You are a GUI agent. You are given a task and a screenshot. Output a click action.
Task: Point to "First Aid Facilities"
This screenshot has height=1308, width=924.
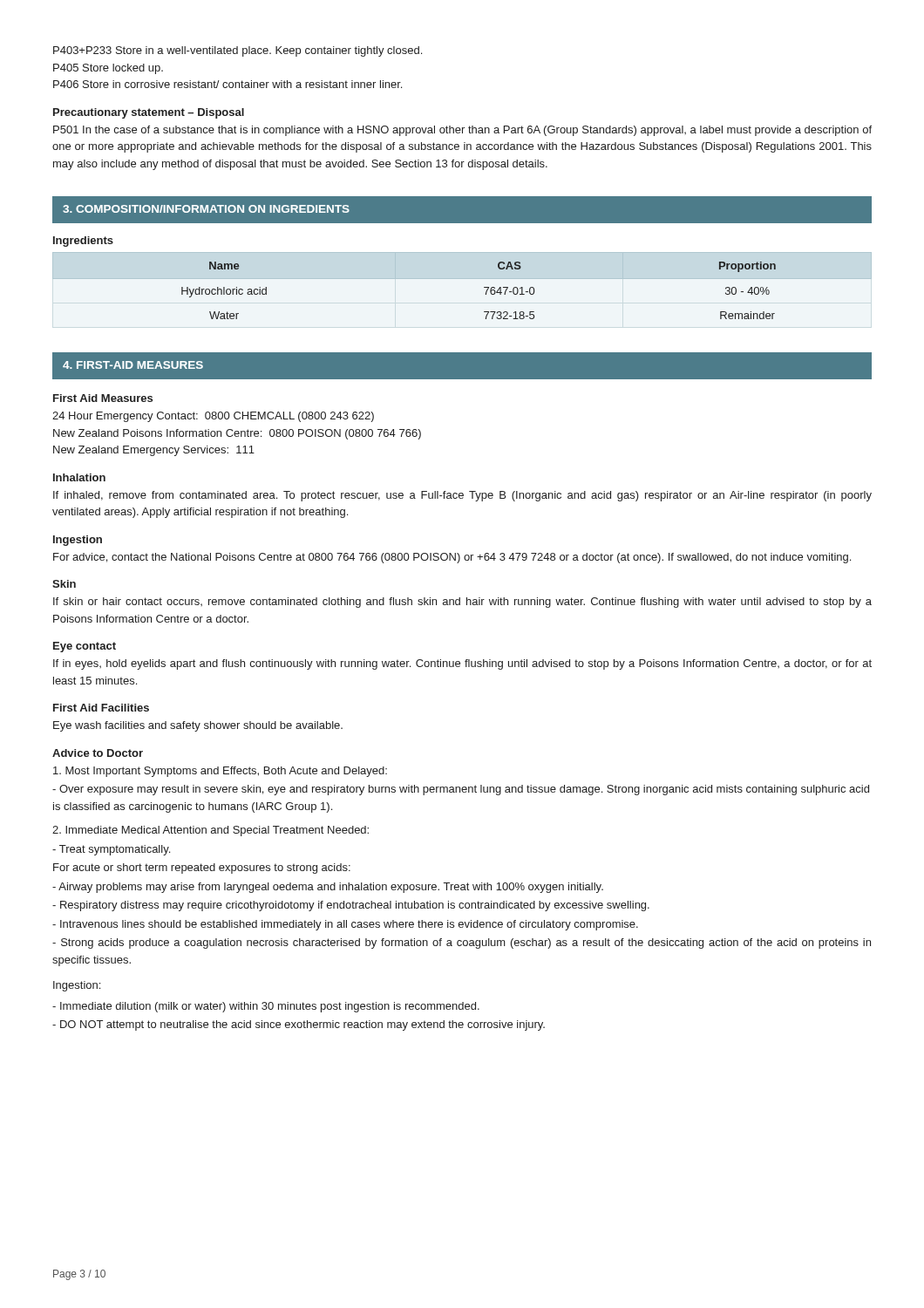[101, 708]
